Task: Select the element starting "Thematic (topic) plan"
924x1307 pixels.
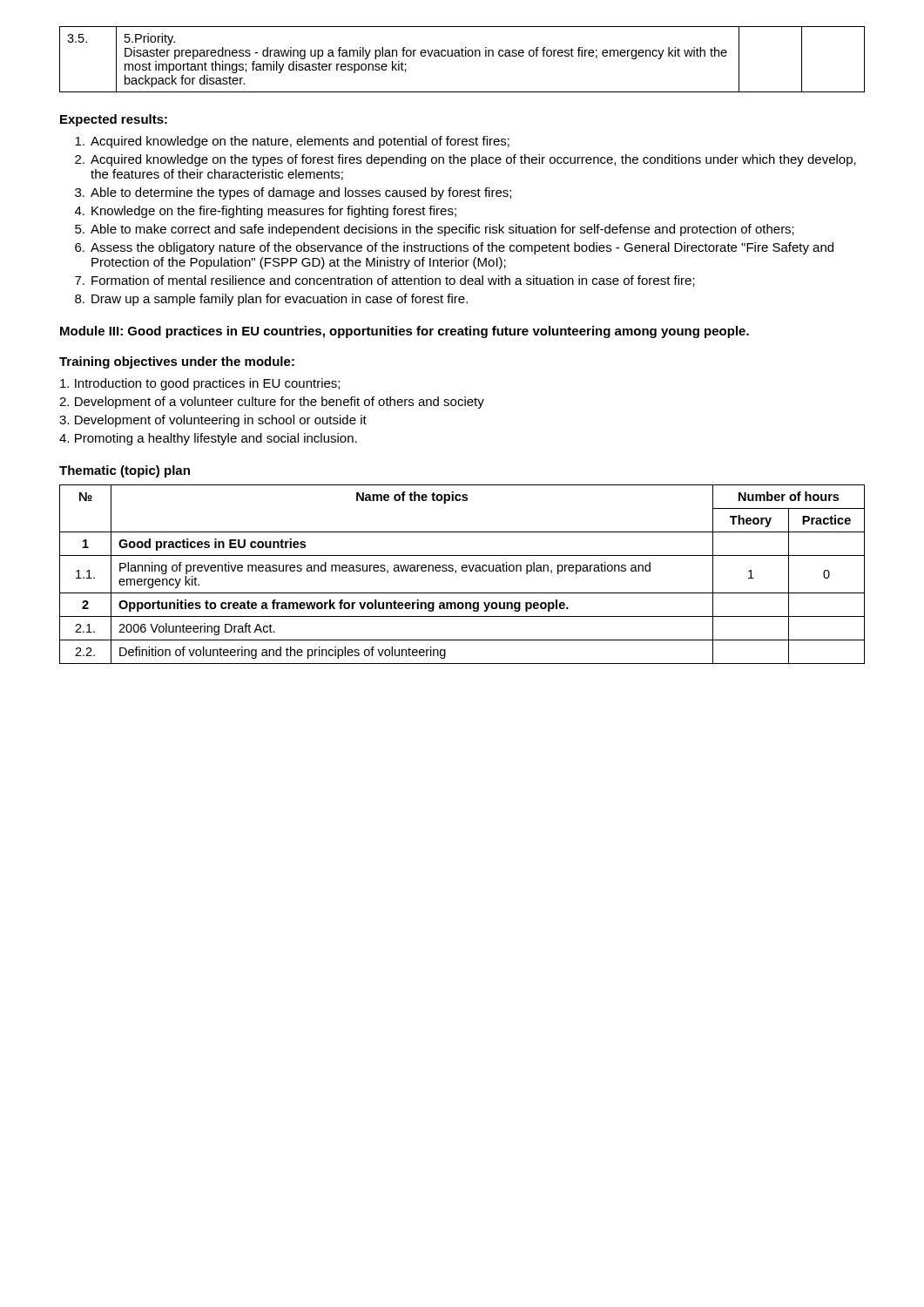Action: click(x=125, y=470)
